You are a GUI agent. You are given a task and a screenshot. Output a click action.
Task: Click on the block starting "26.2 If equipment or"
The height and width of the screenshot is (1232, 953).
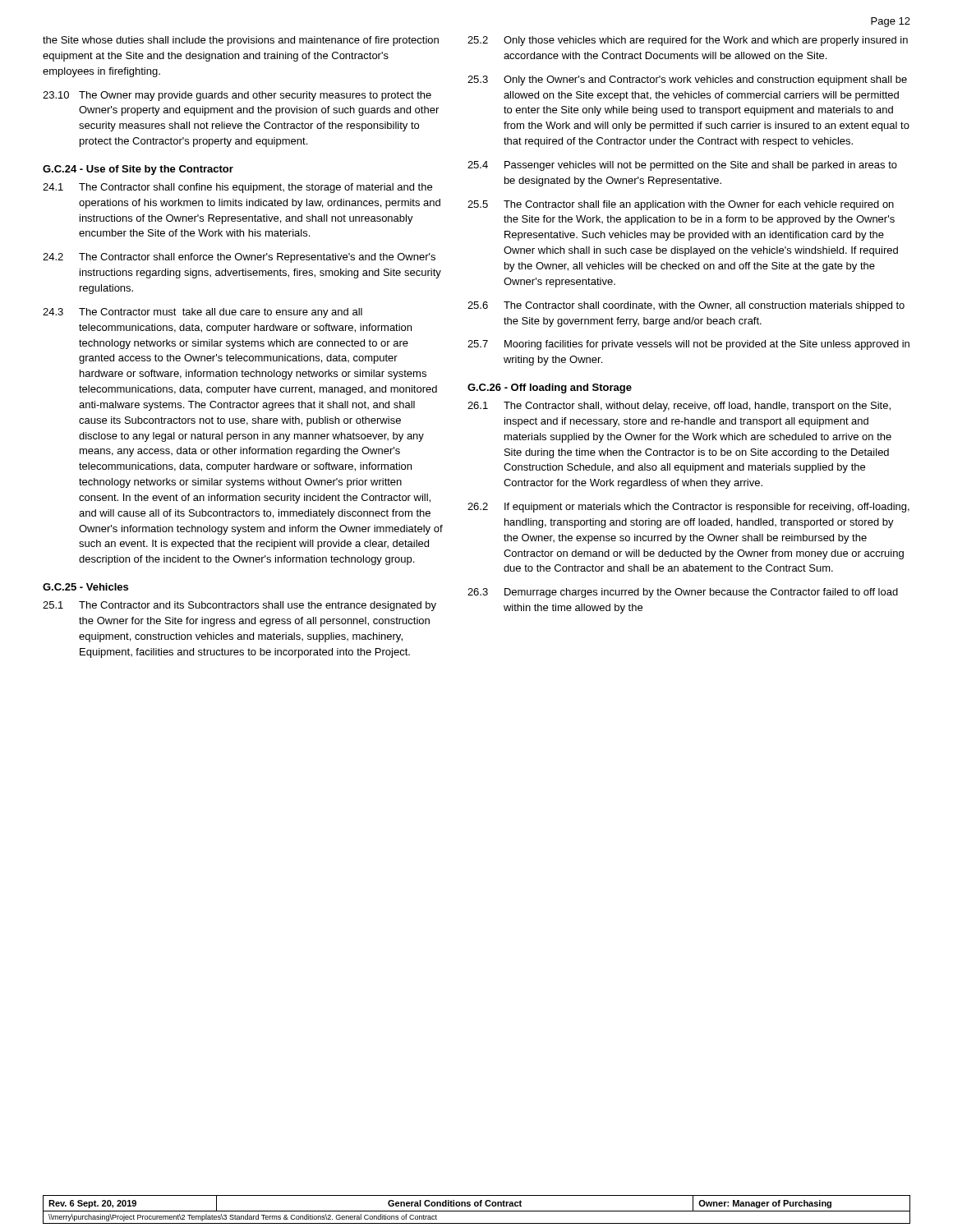(689, 538)
